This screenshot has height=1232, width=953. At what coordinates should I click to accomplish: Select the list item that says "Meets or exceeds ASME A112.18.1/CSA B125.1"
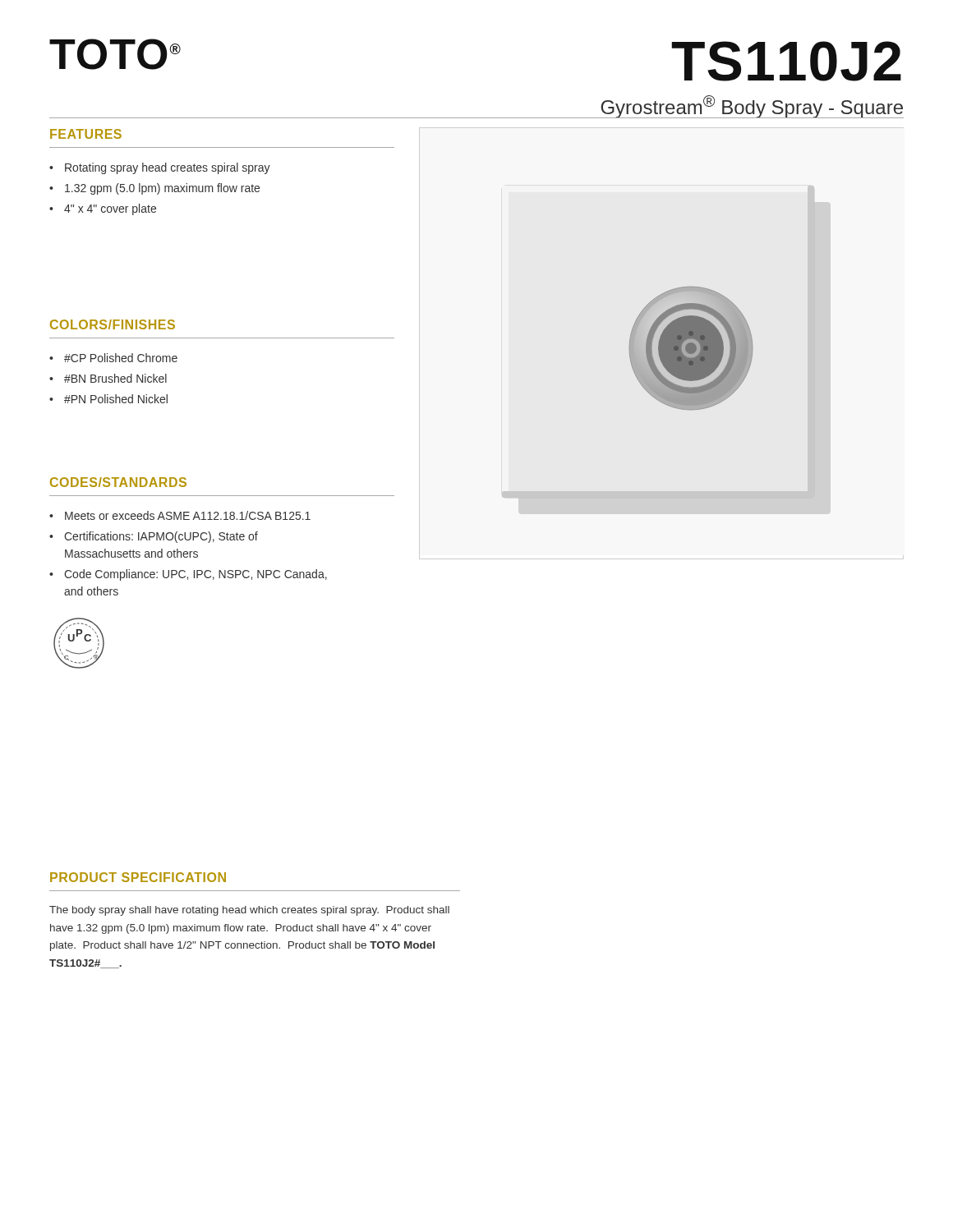(x=187, y=516)
